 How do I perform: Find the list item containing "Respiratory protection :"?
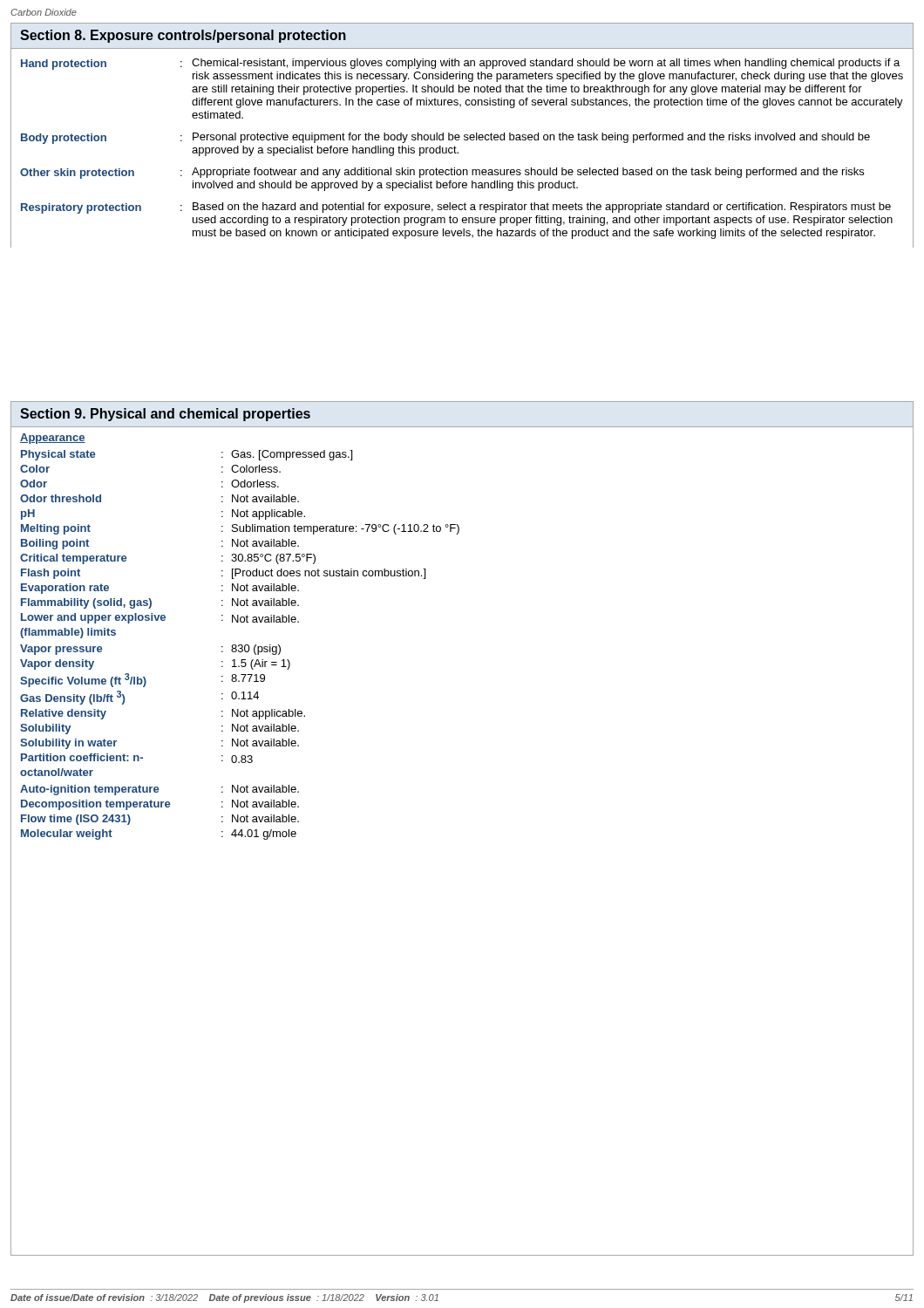coord(462,219)
